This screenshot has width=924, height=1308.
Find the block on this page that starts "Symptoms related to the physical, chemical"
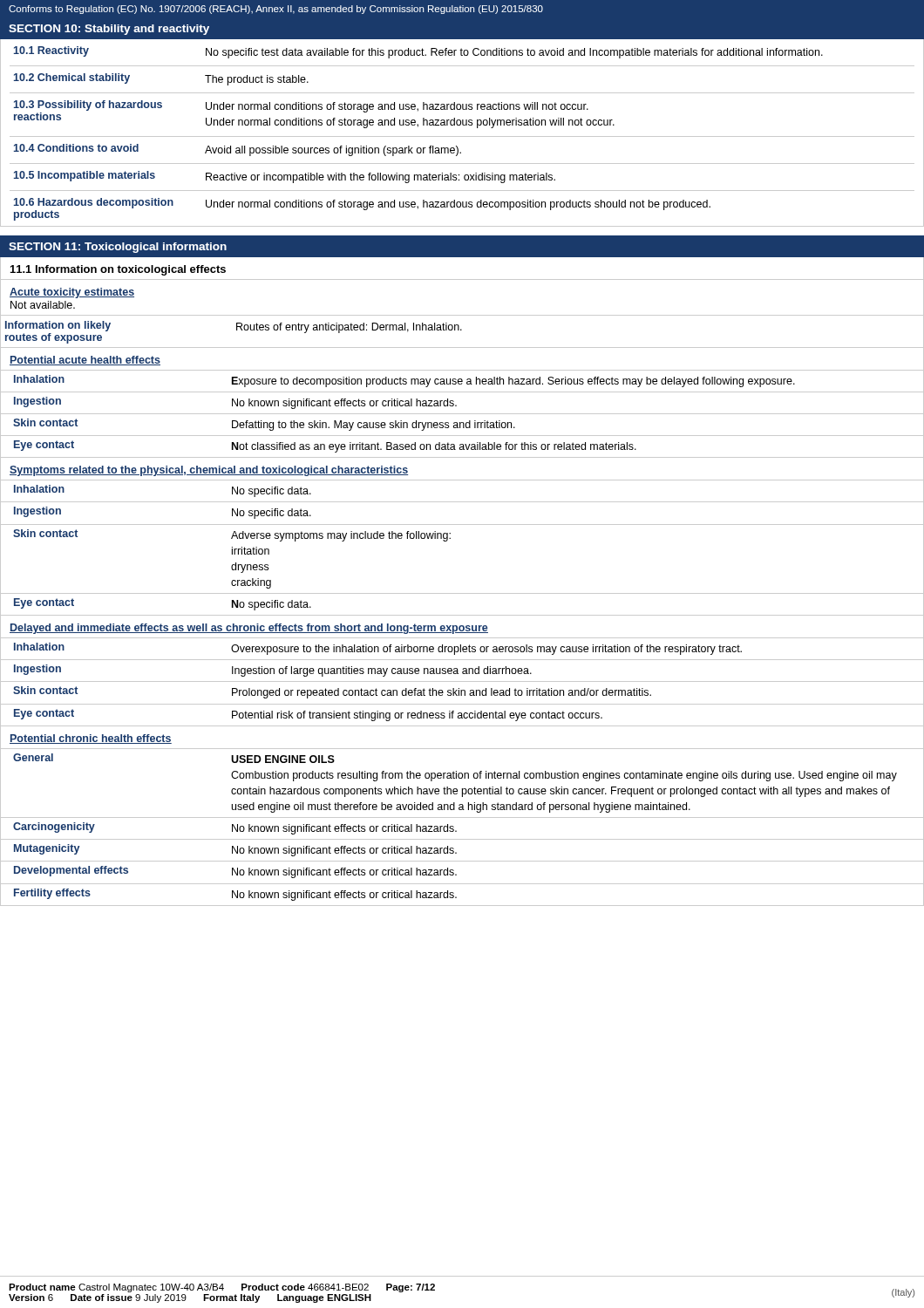(x=209, y=470)
